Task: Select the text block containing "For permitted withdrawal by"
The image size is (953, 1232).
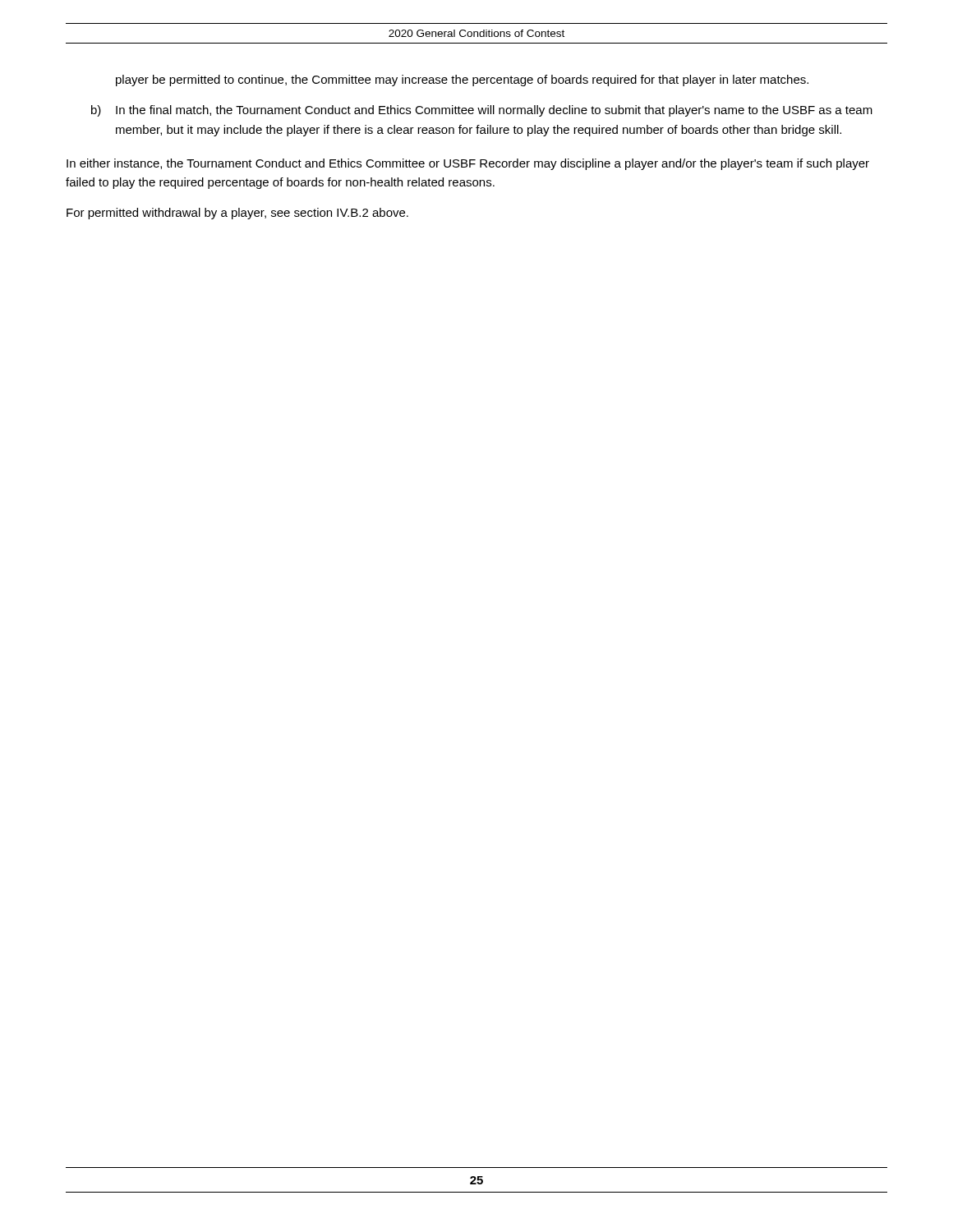Action: (237, 213)
